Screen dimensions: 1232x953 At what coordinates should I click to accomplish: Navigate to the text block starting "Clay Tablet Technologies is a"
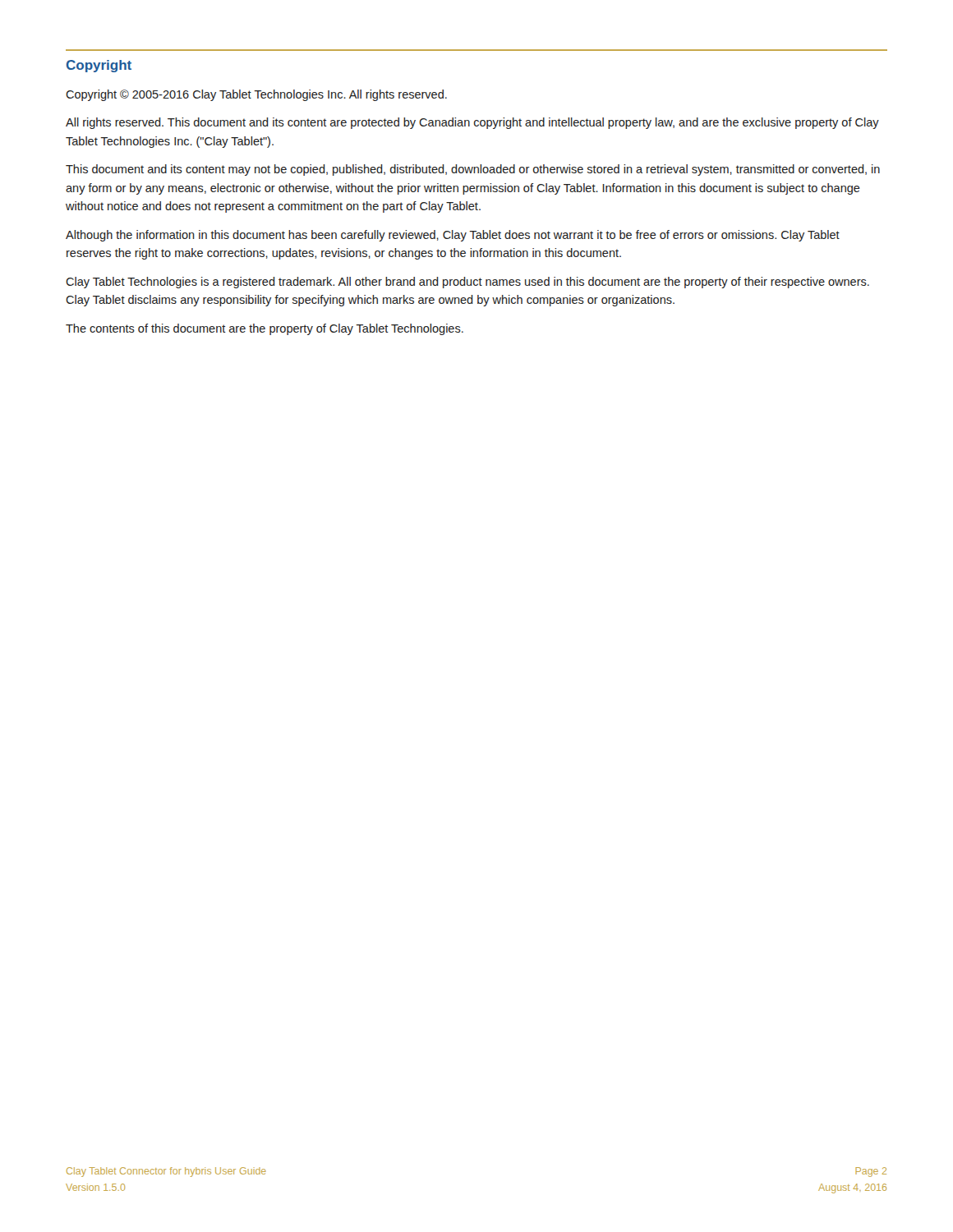click(468, 291)
